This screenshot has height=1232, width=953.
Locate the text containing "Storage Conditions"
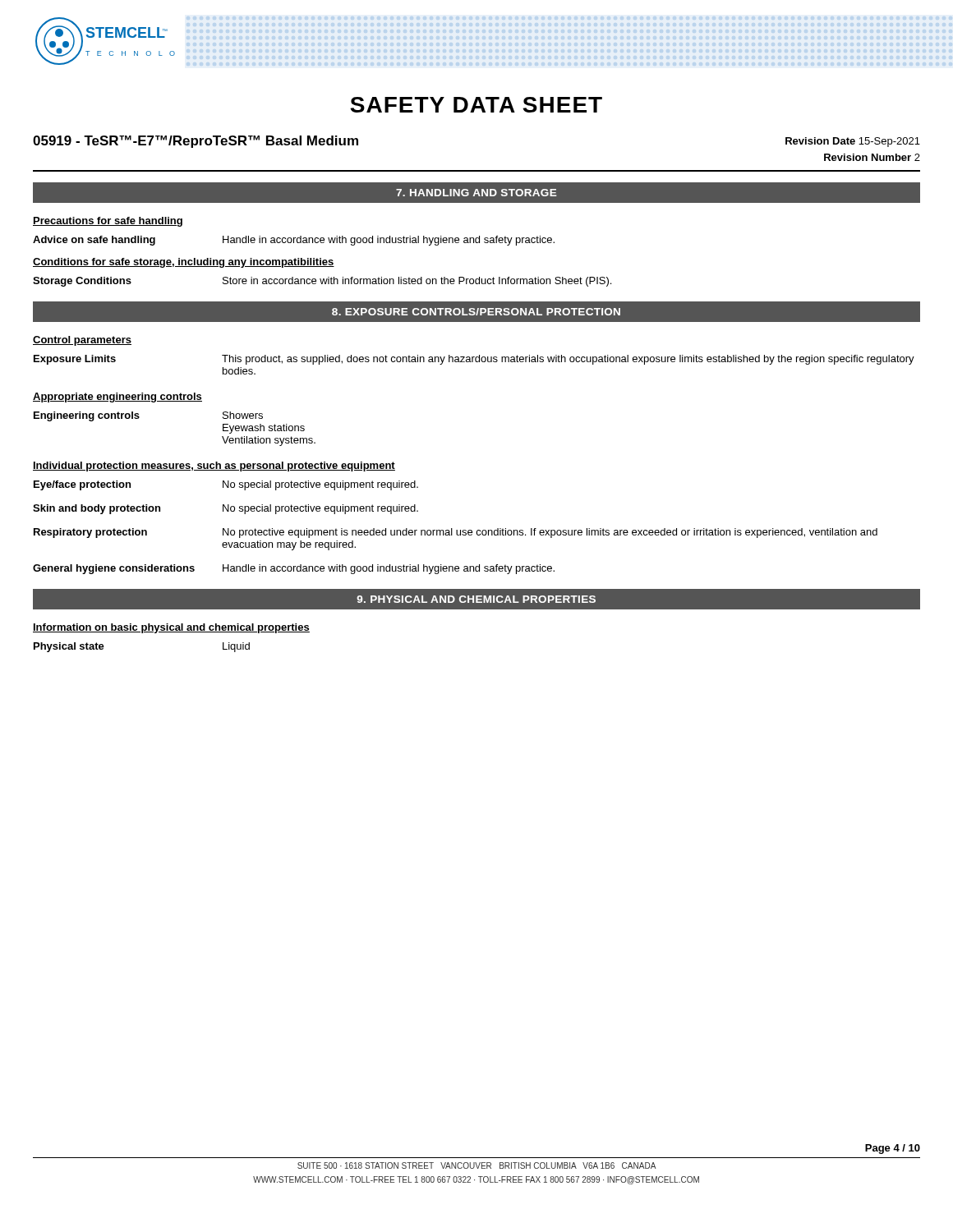(x=82, y=281)
